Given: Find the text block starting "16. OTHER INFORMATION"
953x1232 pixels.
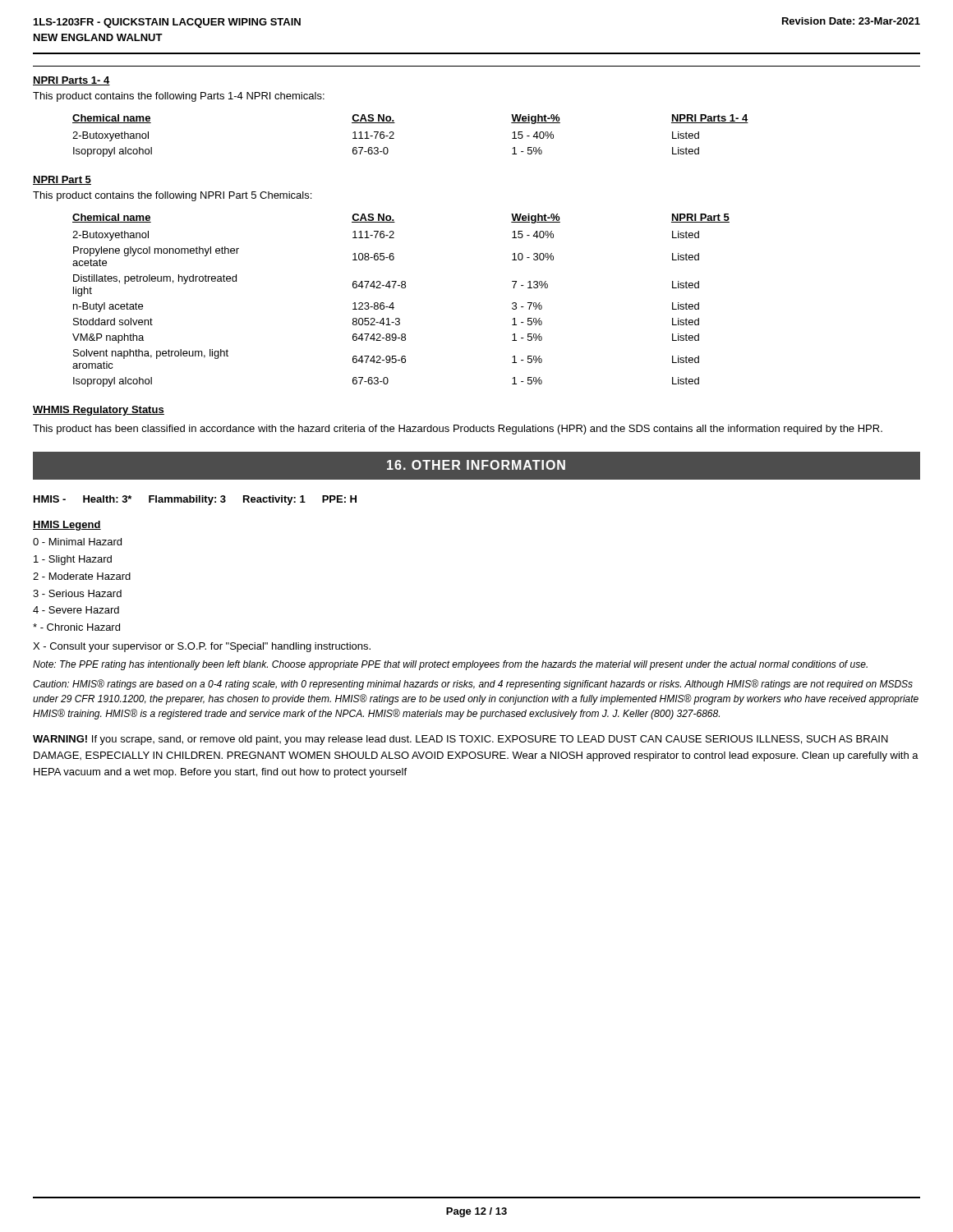Looking at the screenshot, I should click(476, 465).
